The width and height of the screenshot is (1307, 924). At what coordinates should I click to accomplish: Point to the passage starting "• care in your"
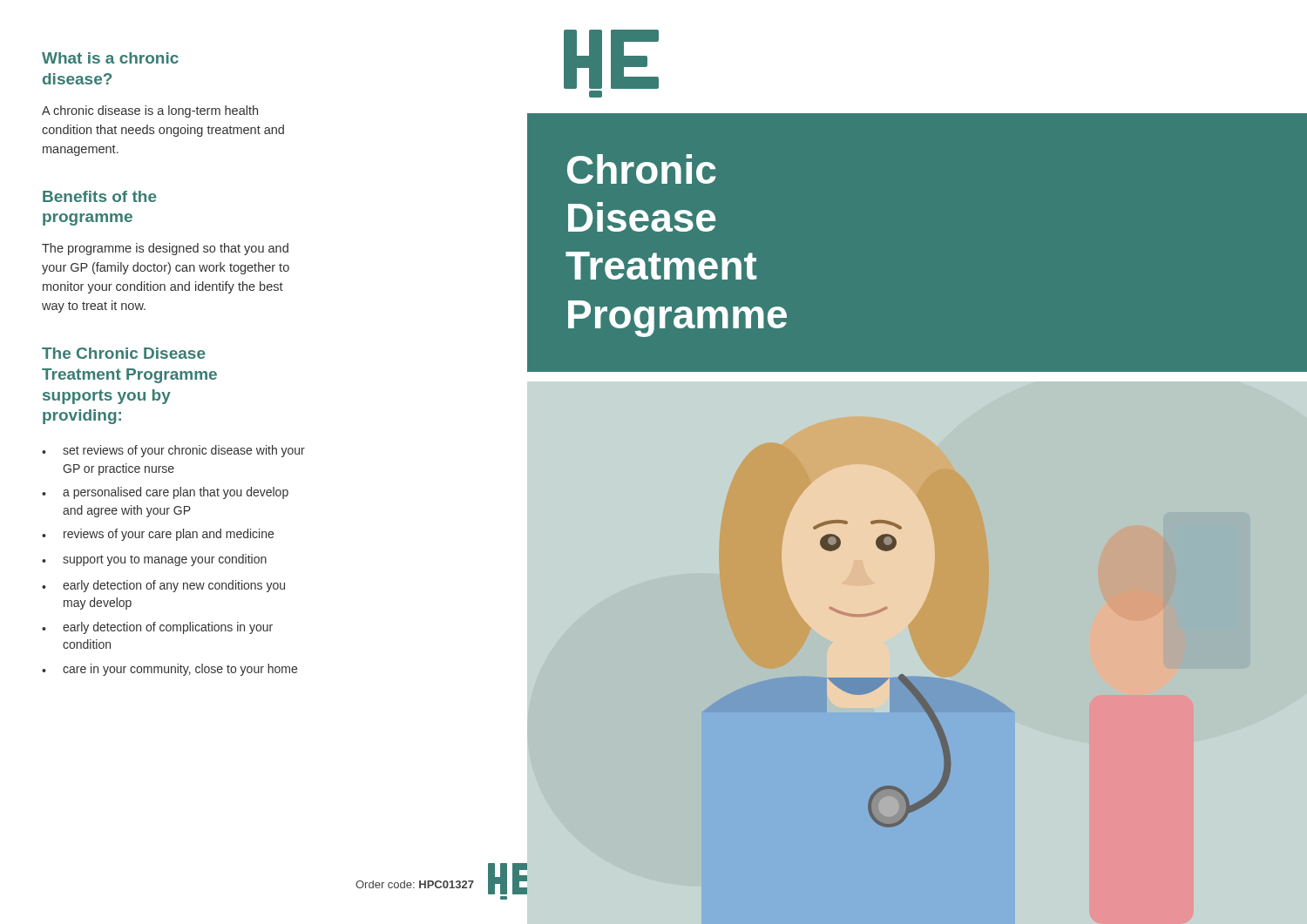click(x=174, y=670)
